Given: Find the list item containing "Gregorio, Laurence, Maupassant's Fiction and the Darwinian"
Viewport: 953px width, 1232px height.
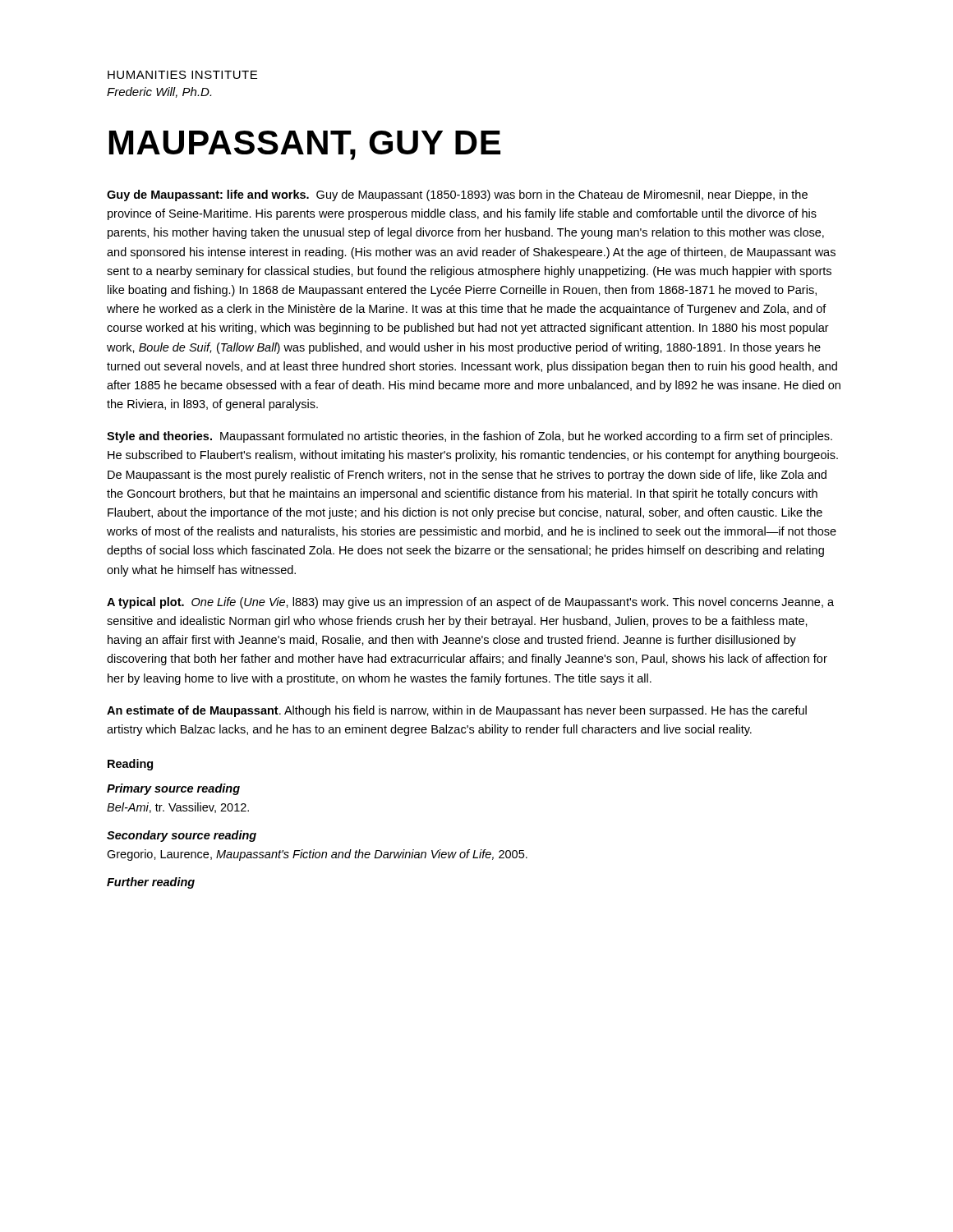Looking at the screenshot, I should [476, 855].
